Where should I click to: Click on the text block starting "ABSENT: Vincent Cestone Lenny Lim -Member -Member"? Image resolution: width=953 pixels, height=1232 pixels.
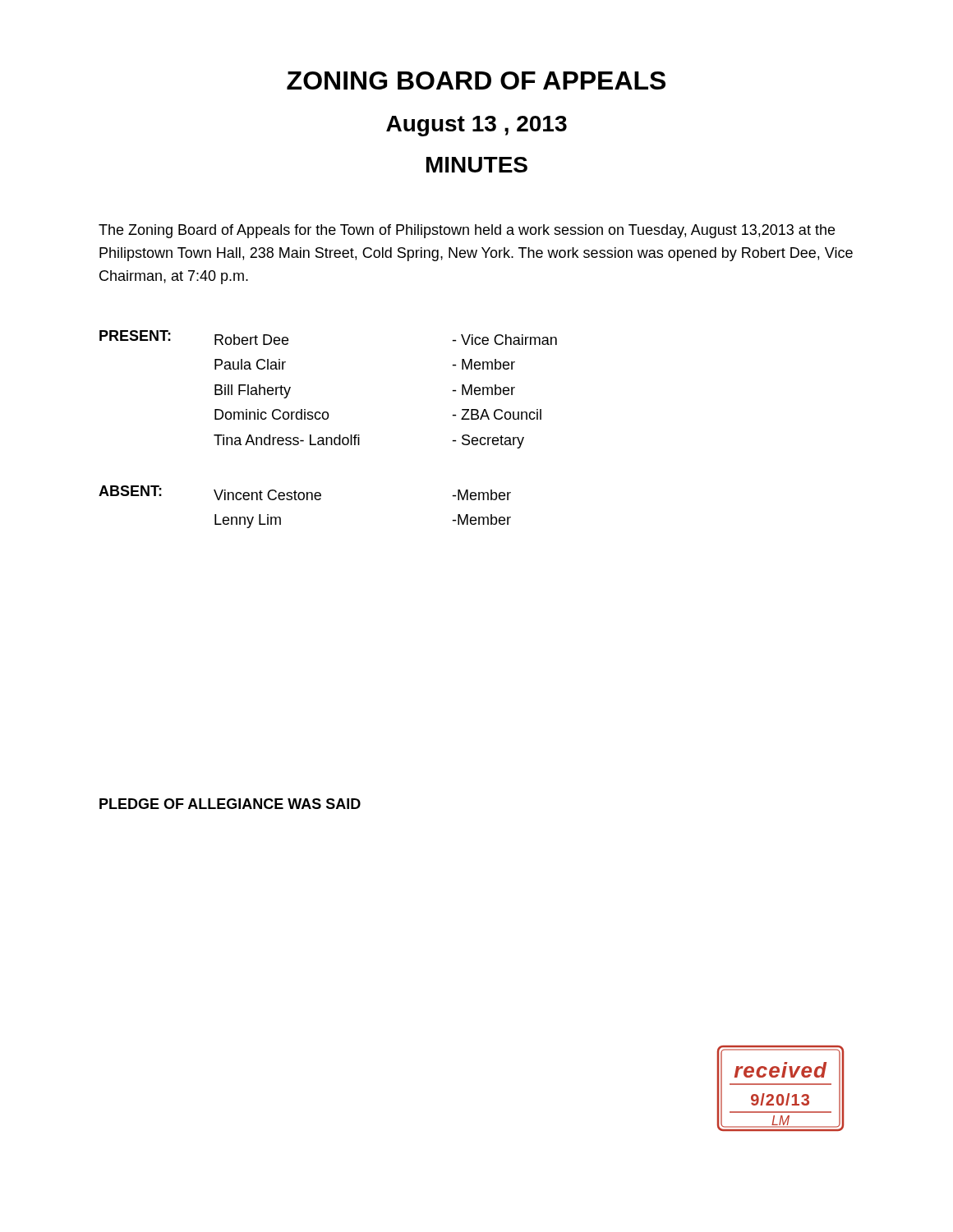point(305,508)
